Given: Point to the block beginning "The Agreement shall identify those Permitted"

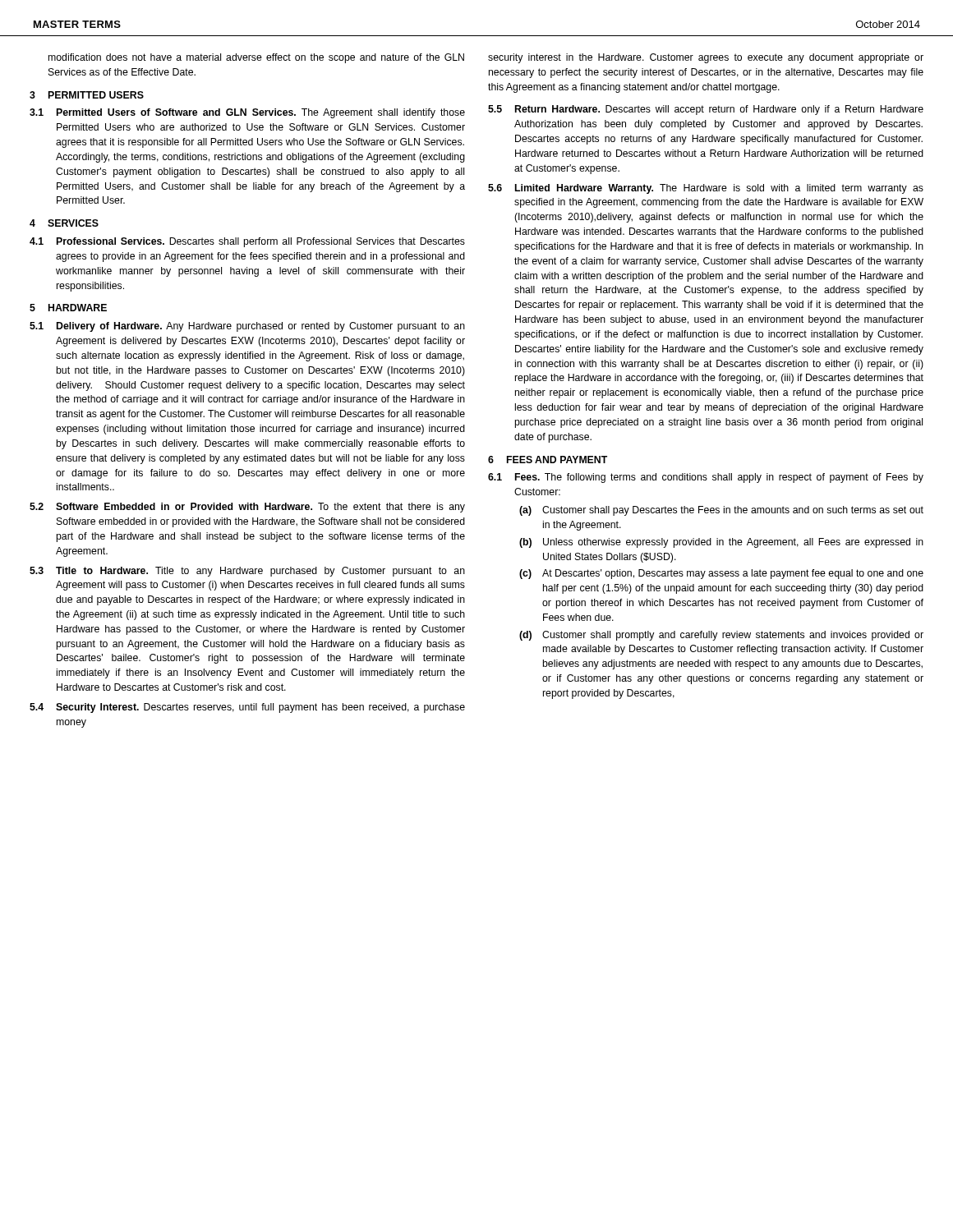Looking at the screenshot, I should point(260,157).
